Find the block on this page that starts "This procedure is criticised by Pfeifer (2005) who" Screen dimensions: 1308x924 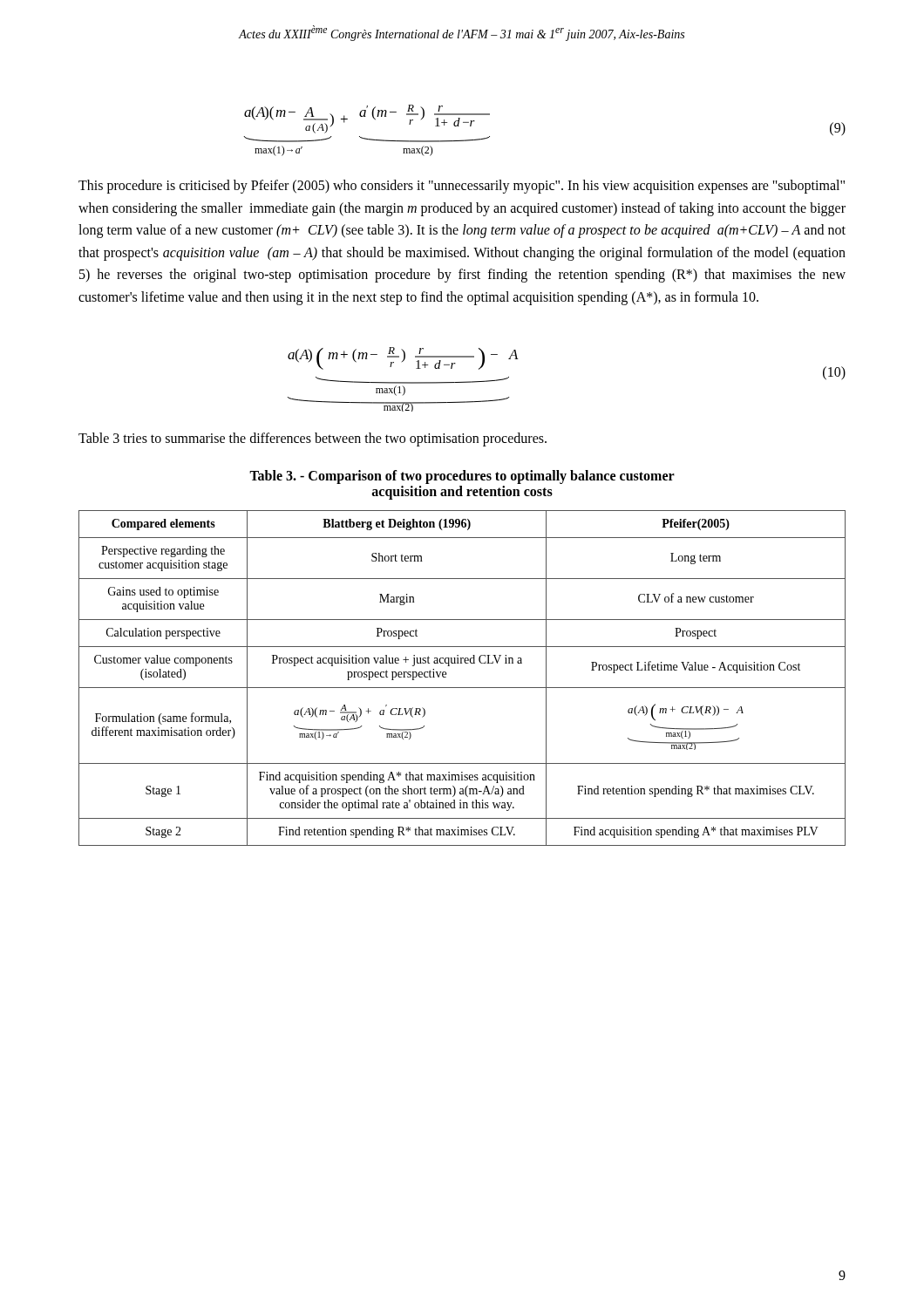462,241
